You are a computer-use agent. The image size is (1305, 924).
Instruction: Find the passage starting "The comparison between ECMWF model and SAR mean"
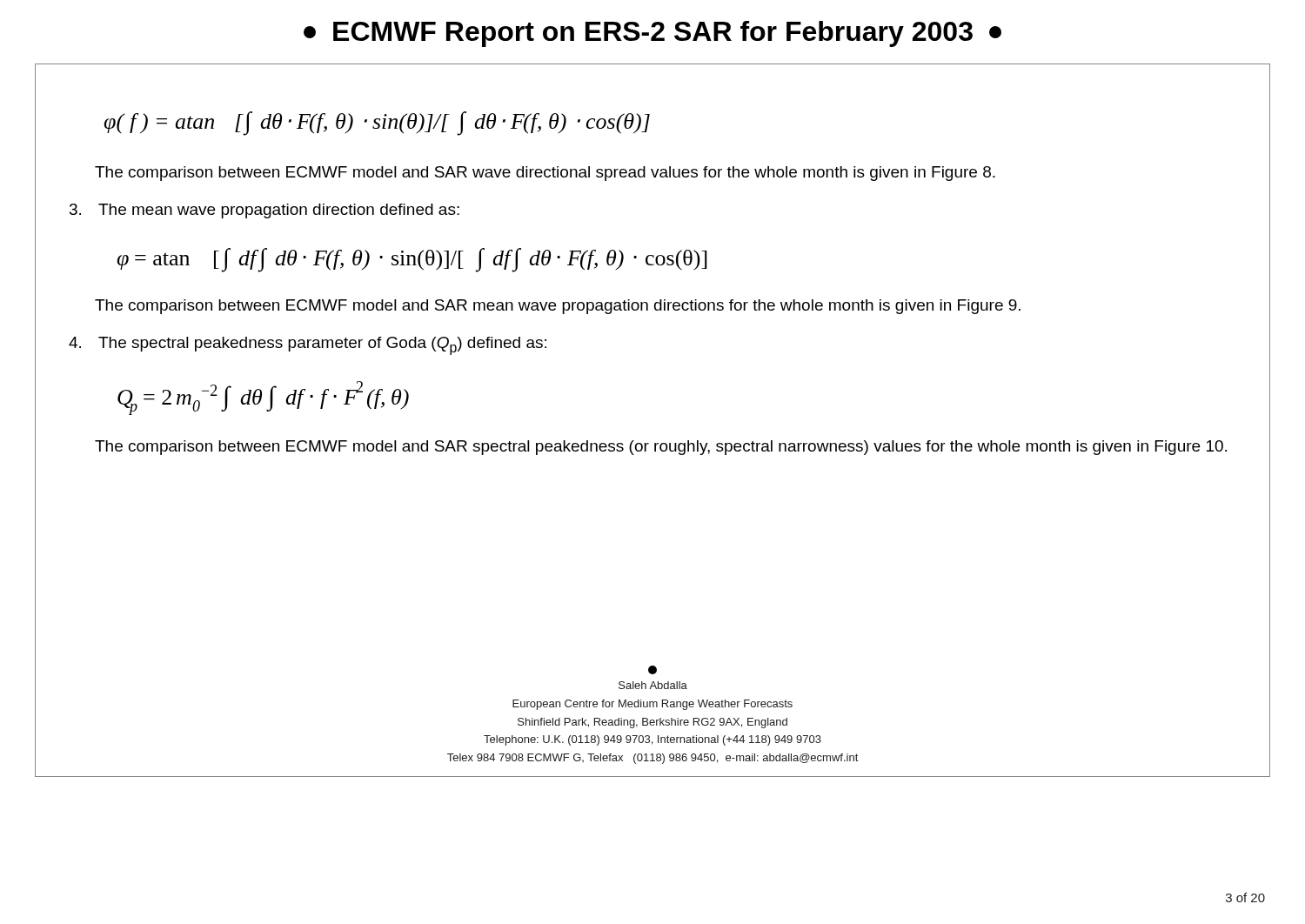click(x=558, y=305)
